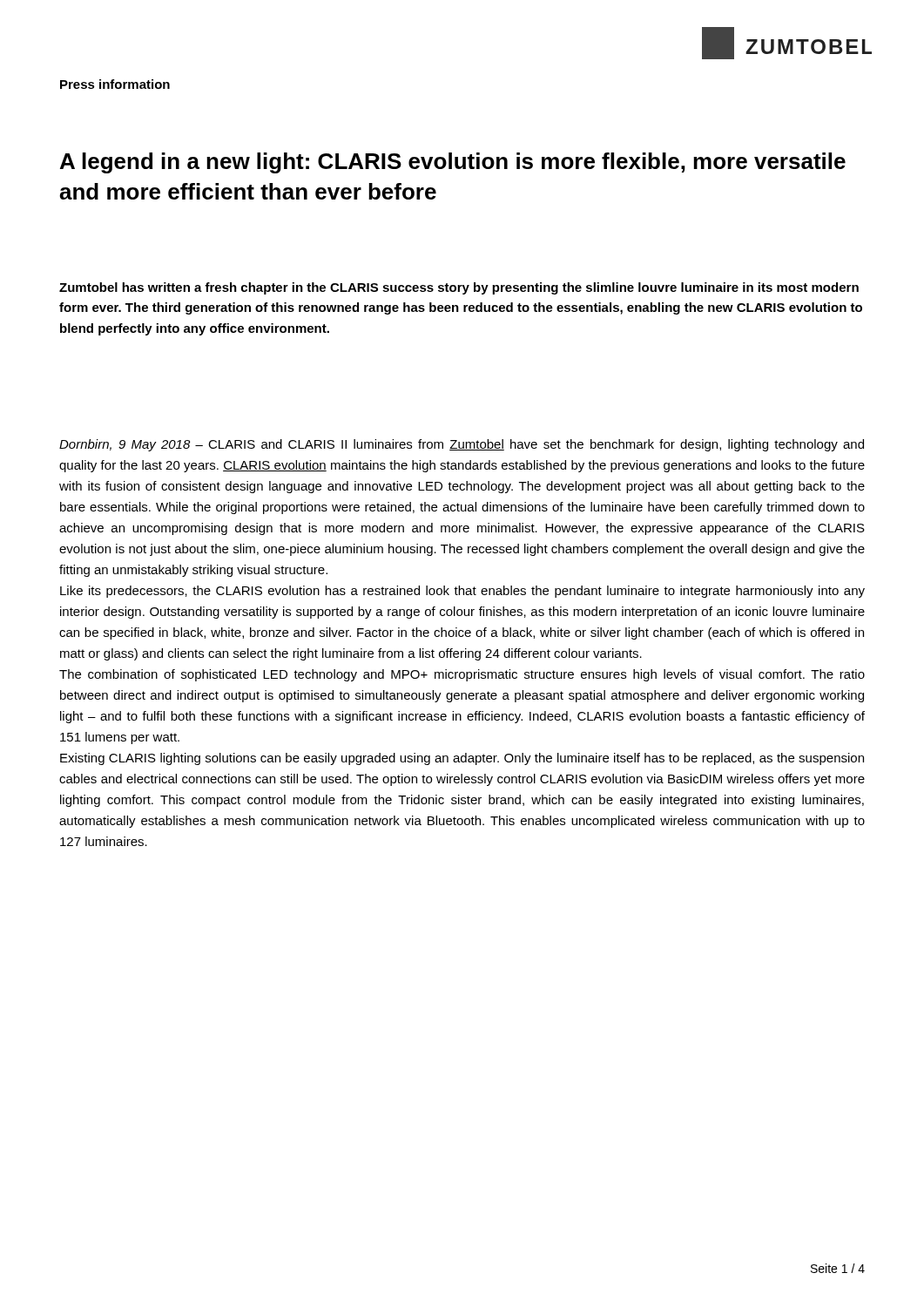
Task: Point to the text block starting "Zumtobel has written a fresh chapter in the"
Action: click(x=462, y=307)
